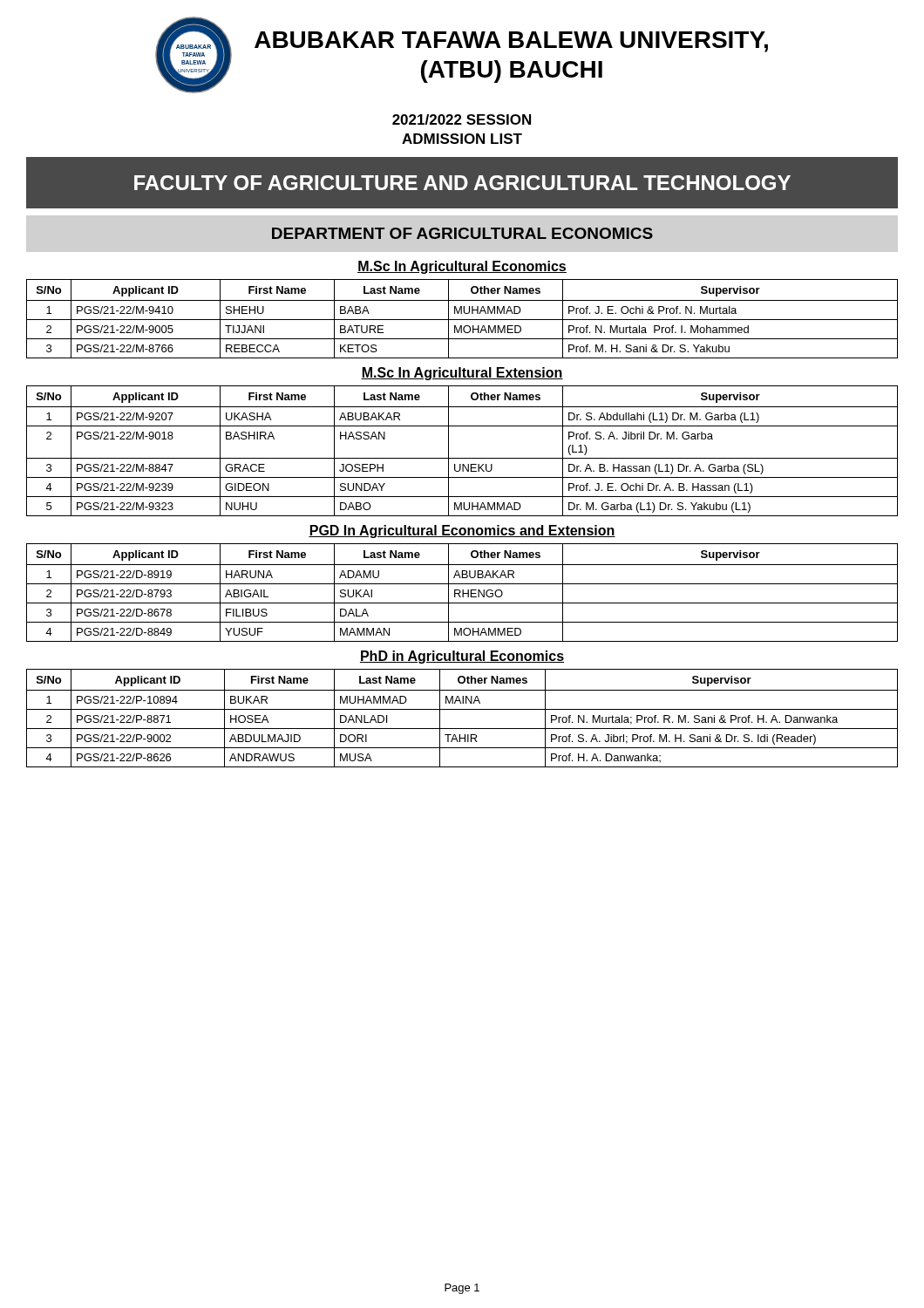
Task: Find the table that mentions "Prof. H. A. Danwanka;"
Action: click(x=462, y=718)
